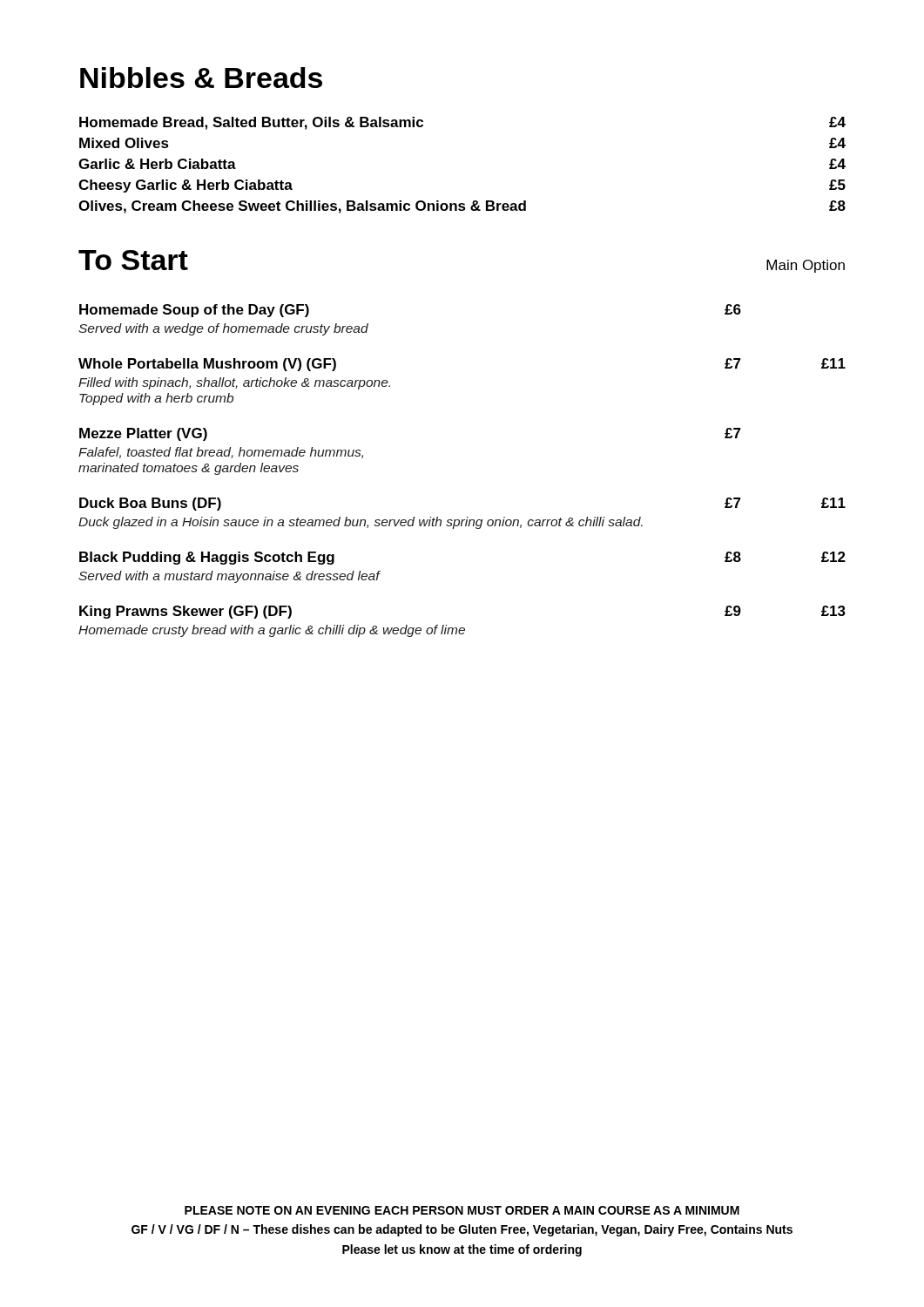Find "Homemade Bread, Salted Butter, Oils & Balsamic £4" on this page
Viewport: 924px width, 1307px height.
[x=250, y=123]
